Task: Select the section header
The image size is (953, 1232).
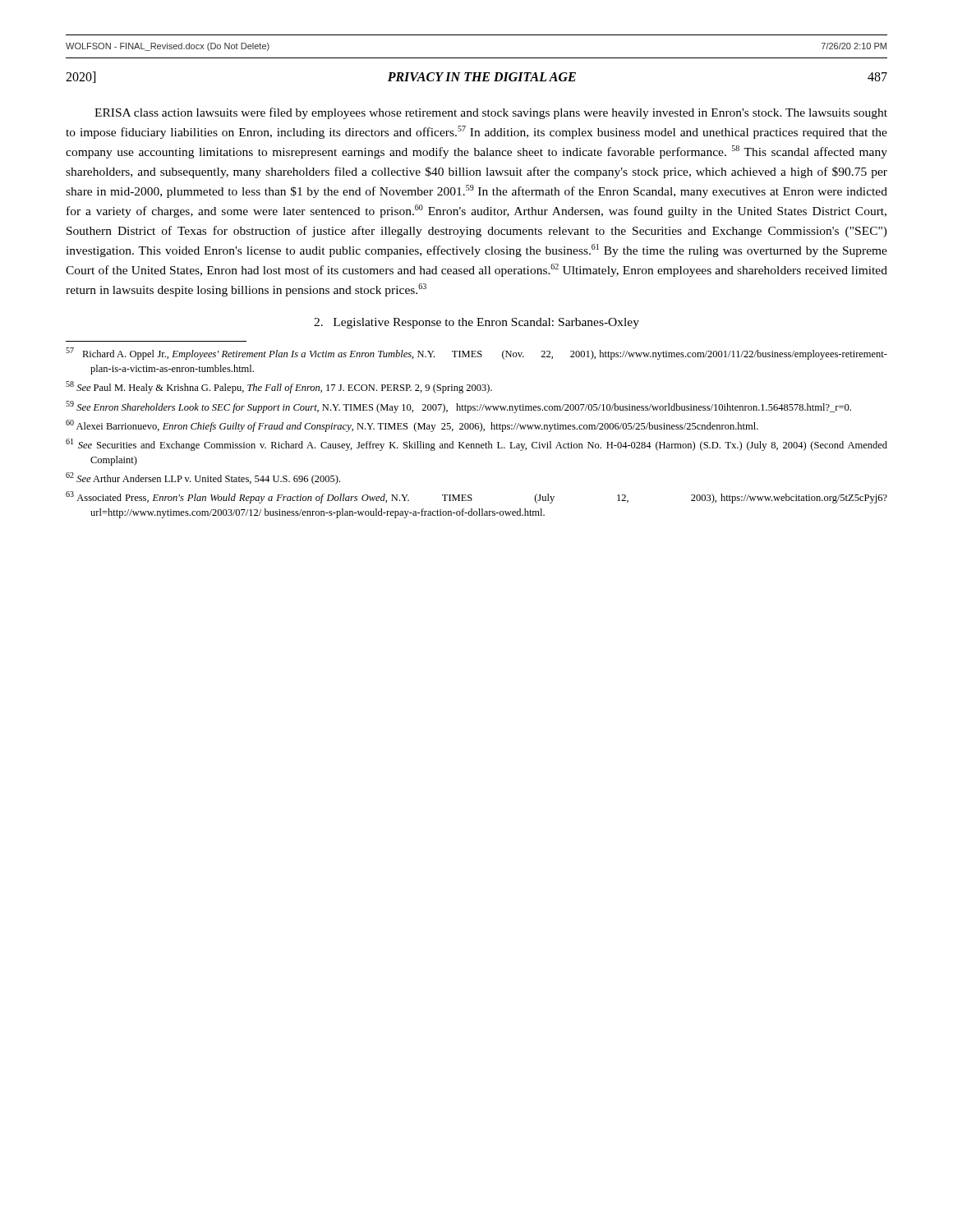Action: pos(476,322)
